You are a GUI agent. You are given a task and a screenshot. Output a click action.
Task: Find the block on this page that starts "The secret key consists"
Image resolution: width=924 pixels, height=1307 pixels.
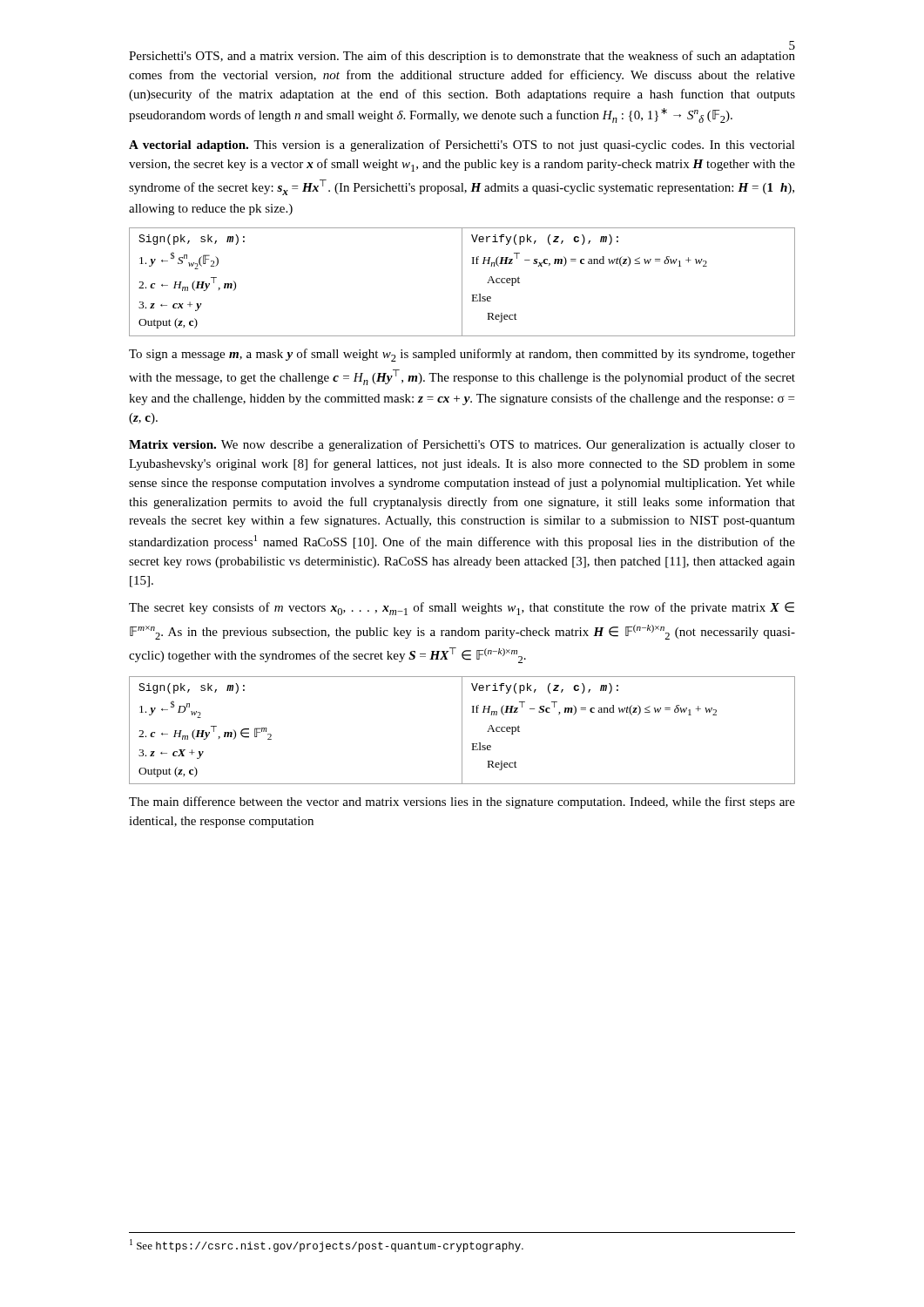[x=462, y=633]
